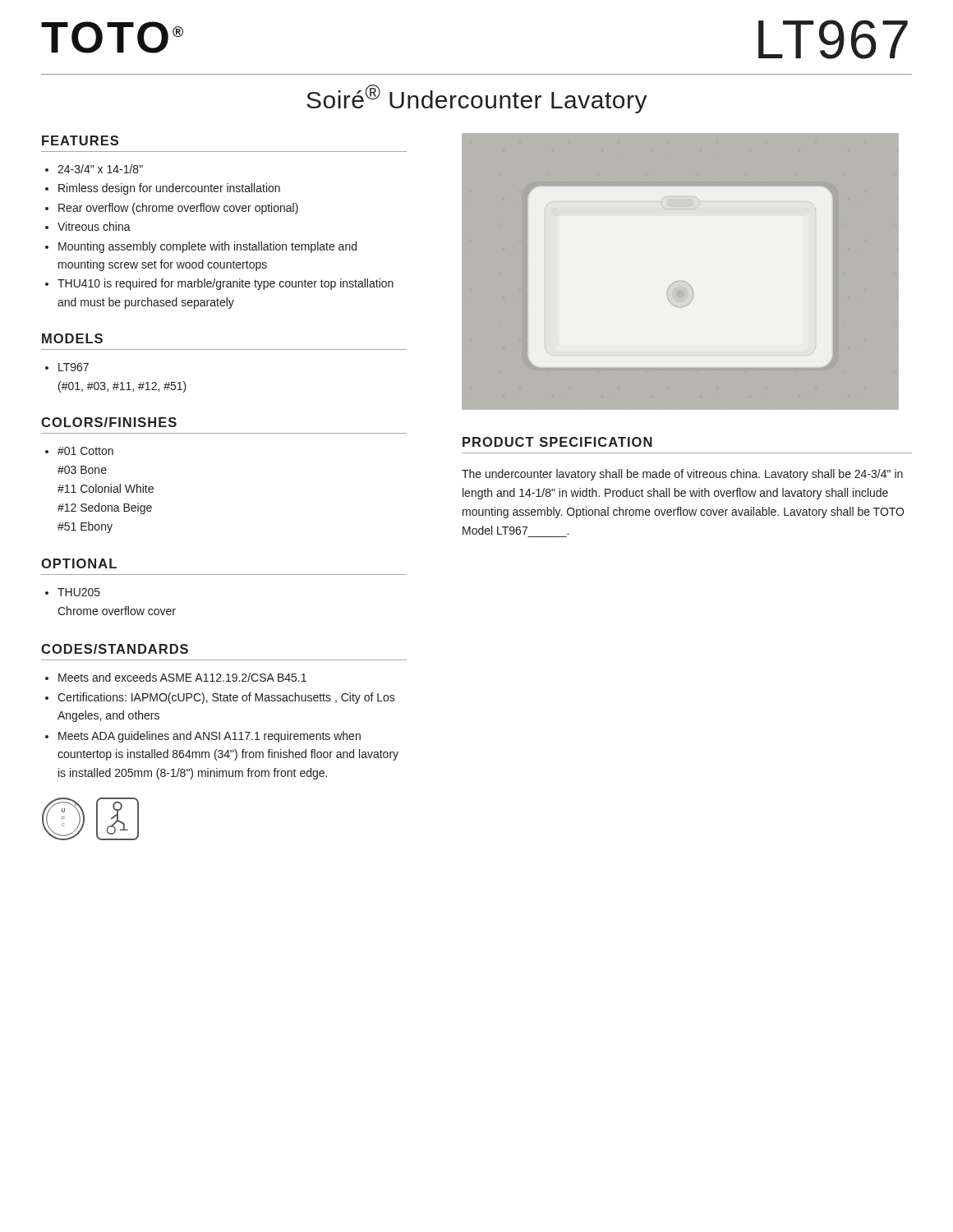953x1232 pixels.
Task: Click where it says "Rear overflow (chrome overflow cover optional)"
Action: pos(224,208)
